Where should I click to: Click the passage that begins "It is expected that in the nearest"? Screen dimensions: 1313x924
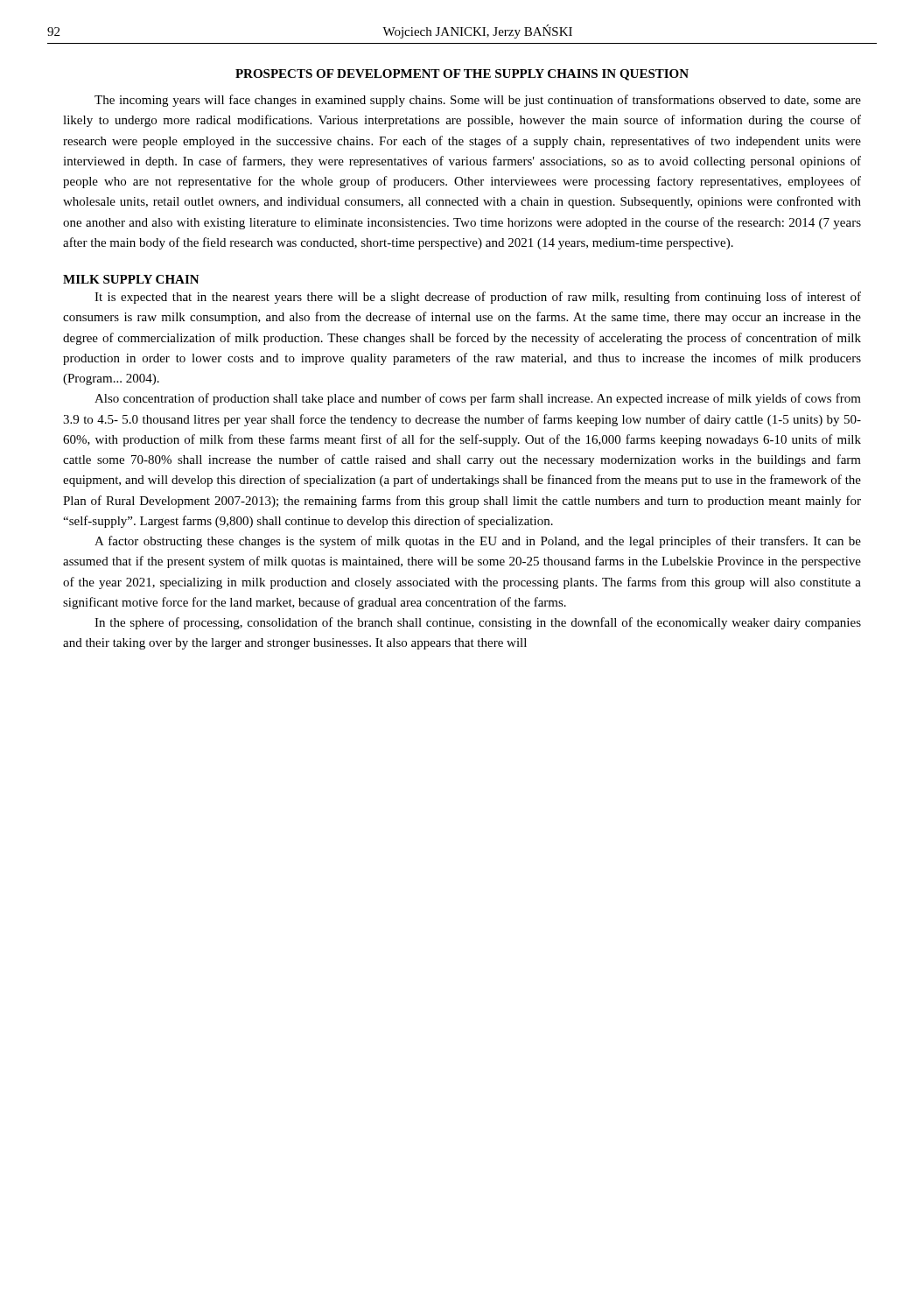462,338
